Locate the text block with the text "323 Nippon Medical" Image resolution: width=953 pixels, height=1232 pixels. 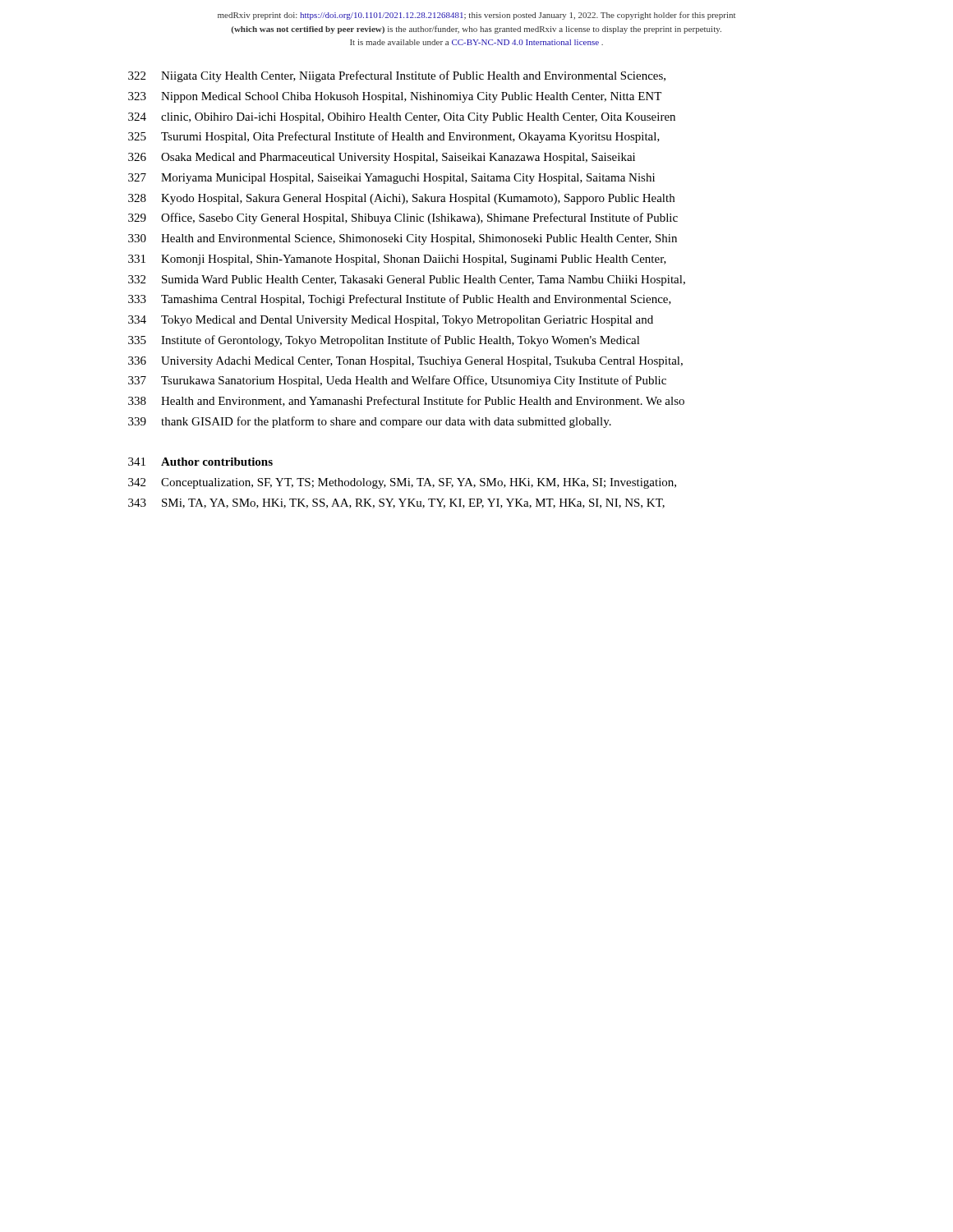497,96
